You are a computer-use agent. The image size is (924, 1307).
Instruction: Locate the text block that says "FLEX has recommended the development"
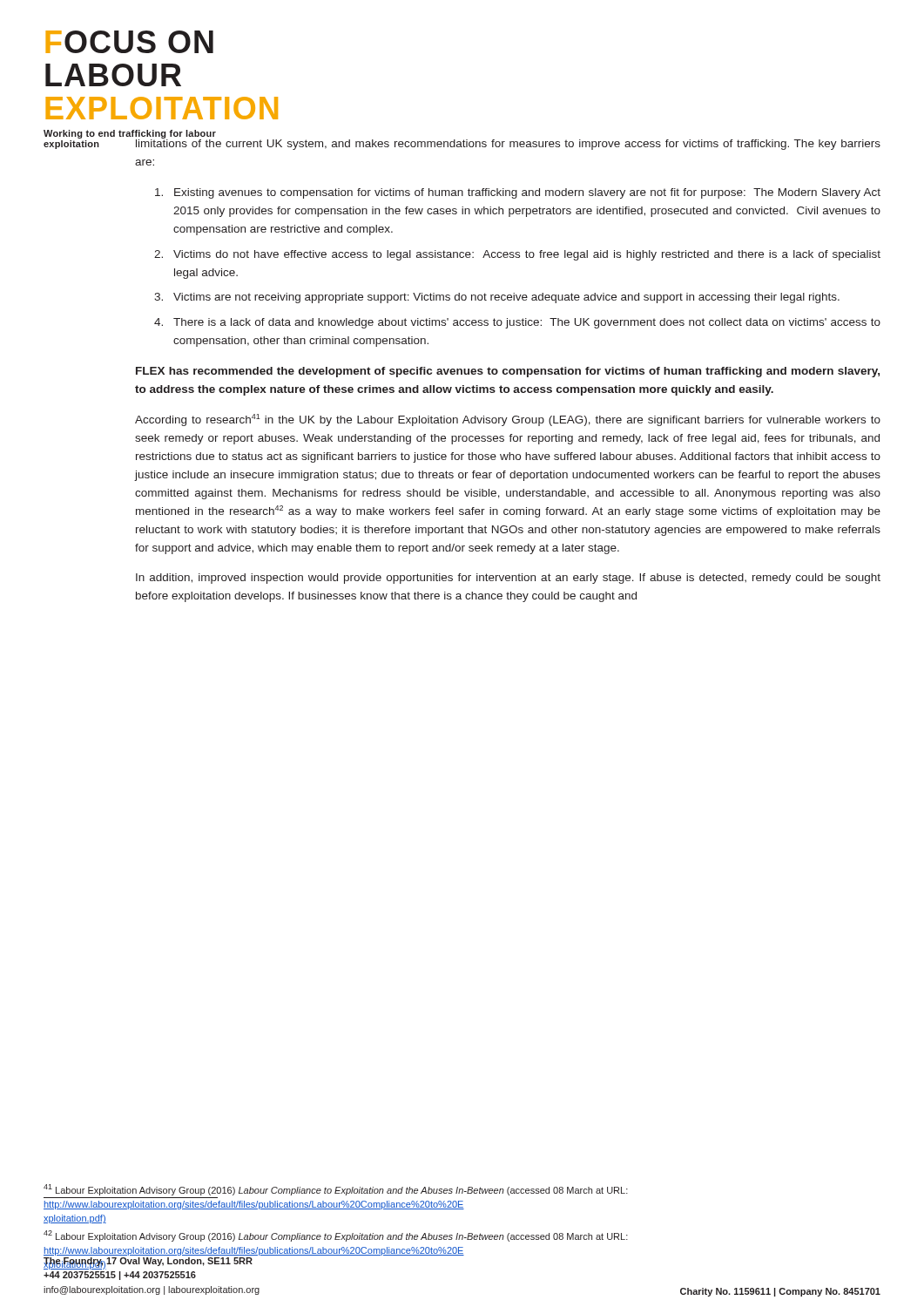click(x=508, y=380)
